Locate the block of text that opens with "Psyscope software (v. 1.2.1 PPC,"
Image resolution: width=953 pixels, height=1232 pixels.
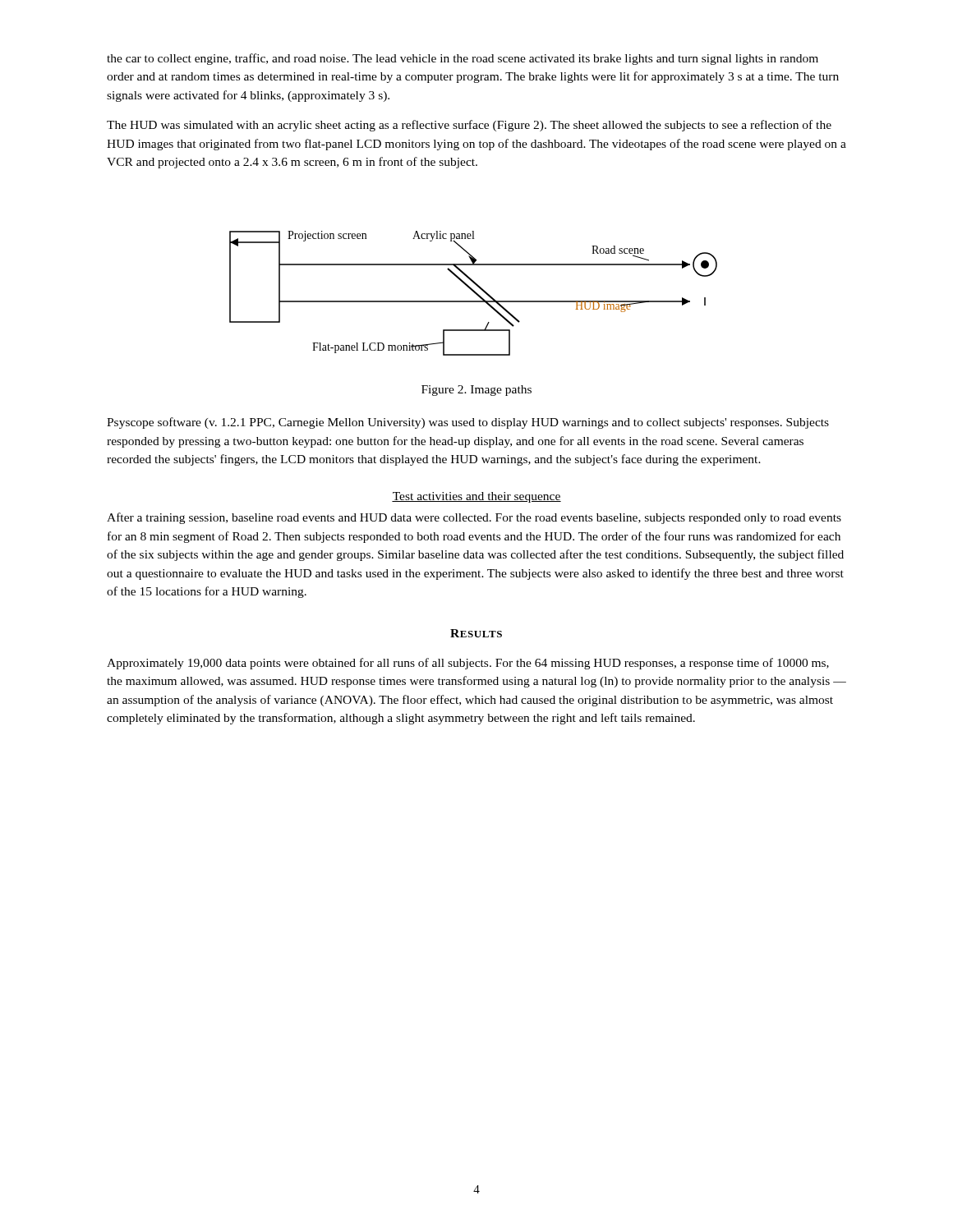476,441
